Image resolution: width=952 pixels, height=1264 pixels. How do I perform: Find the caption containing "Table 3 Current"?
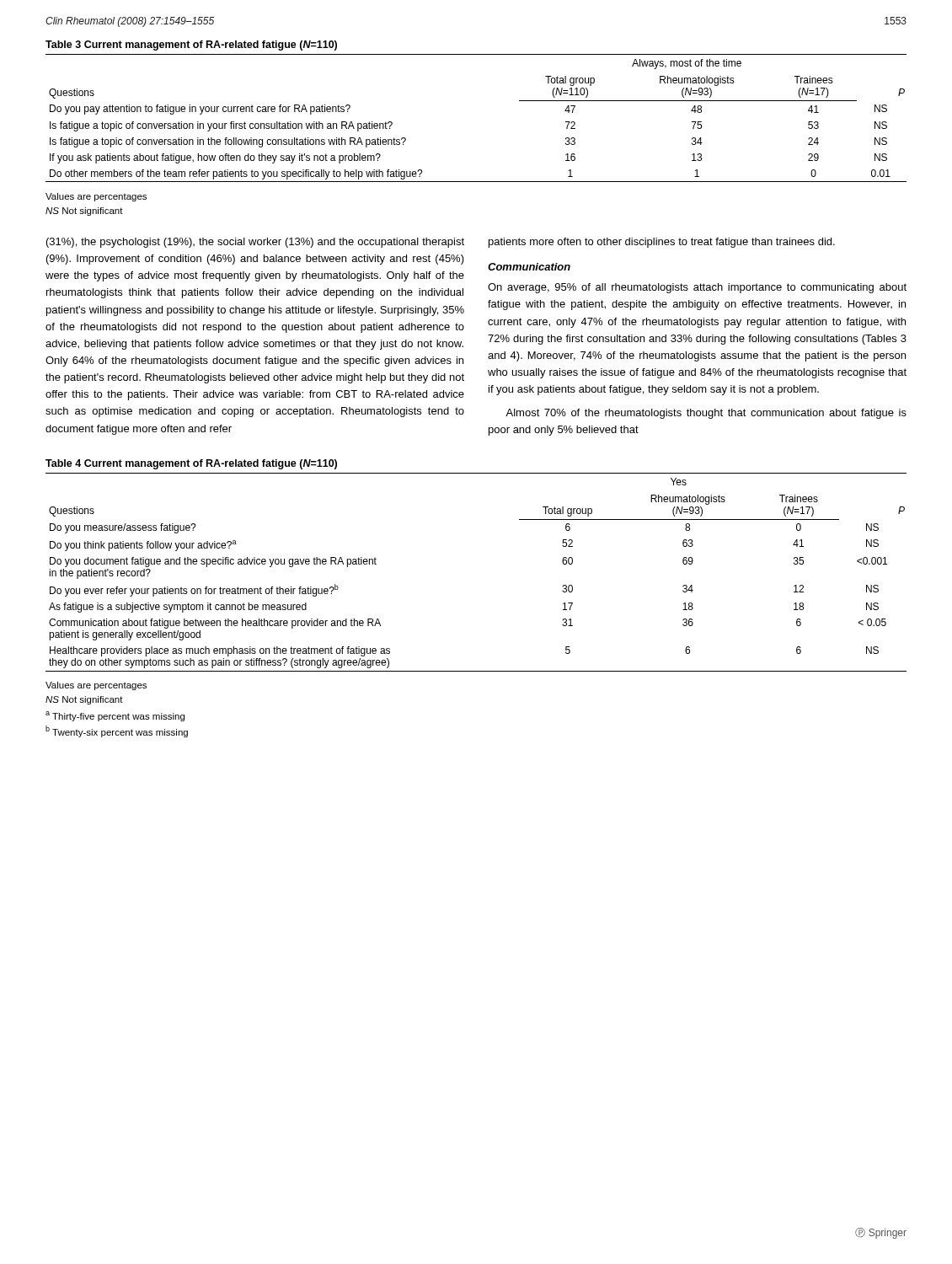pos(192,45)
